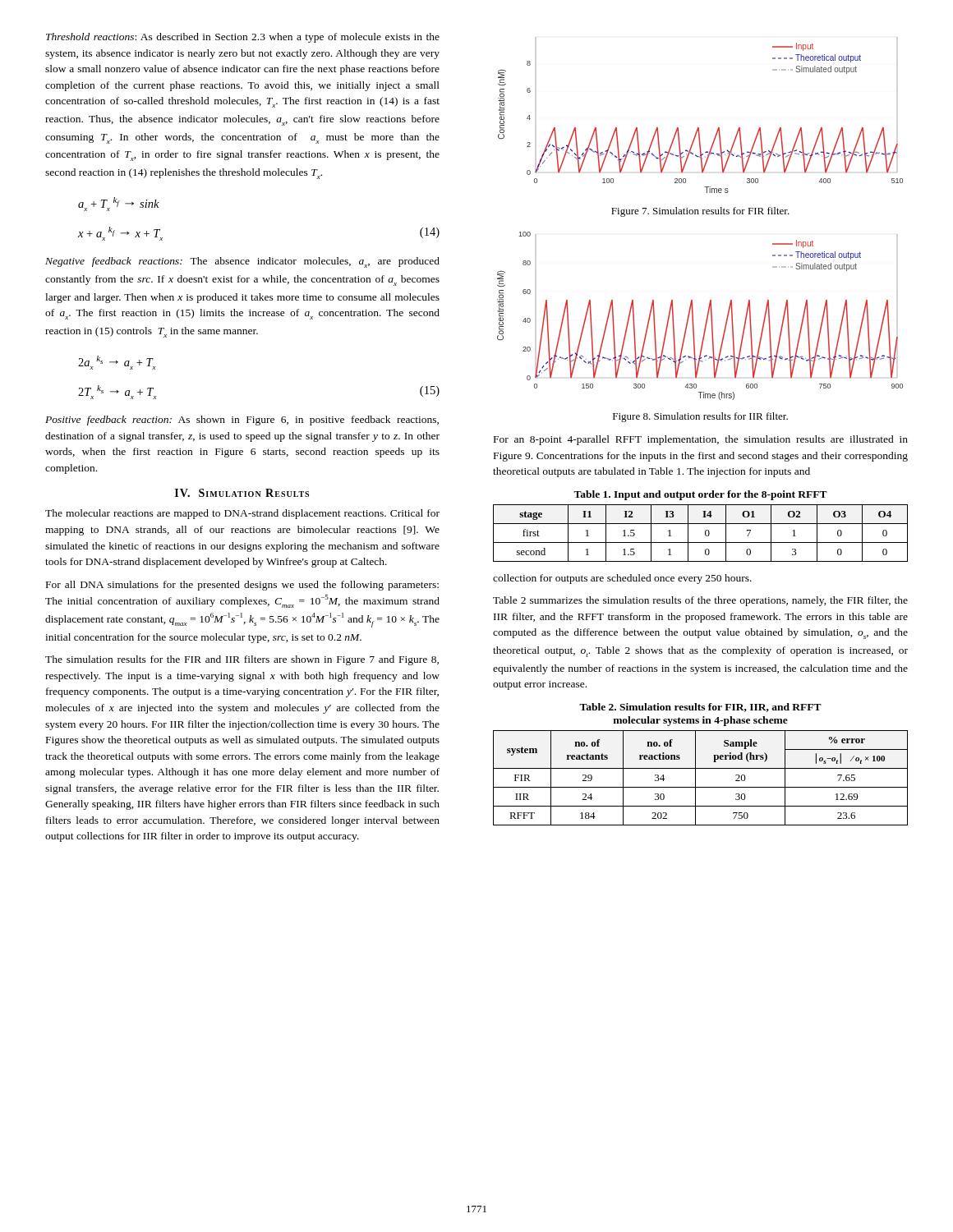The height and width of the screenshot is (1232, 953).
Task: Find the text block that reads "Negative feedback reactions:"
Action: pyautogui.click(x=242, y=297)
